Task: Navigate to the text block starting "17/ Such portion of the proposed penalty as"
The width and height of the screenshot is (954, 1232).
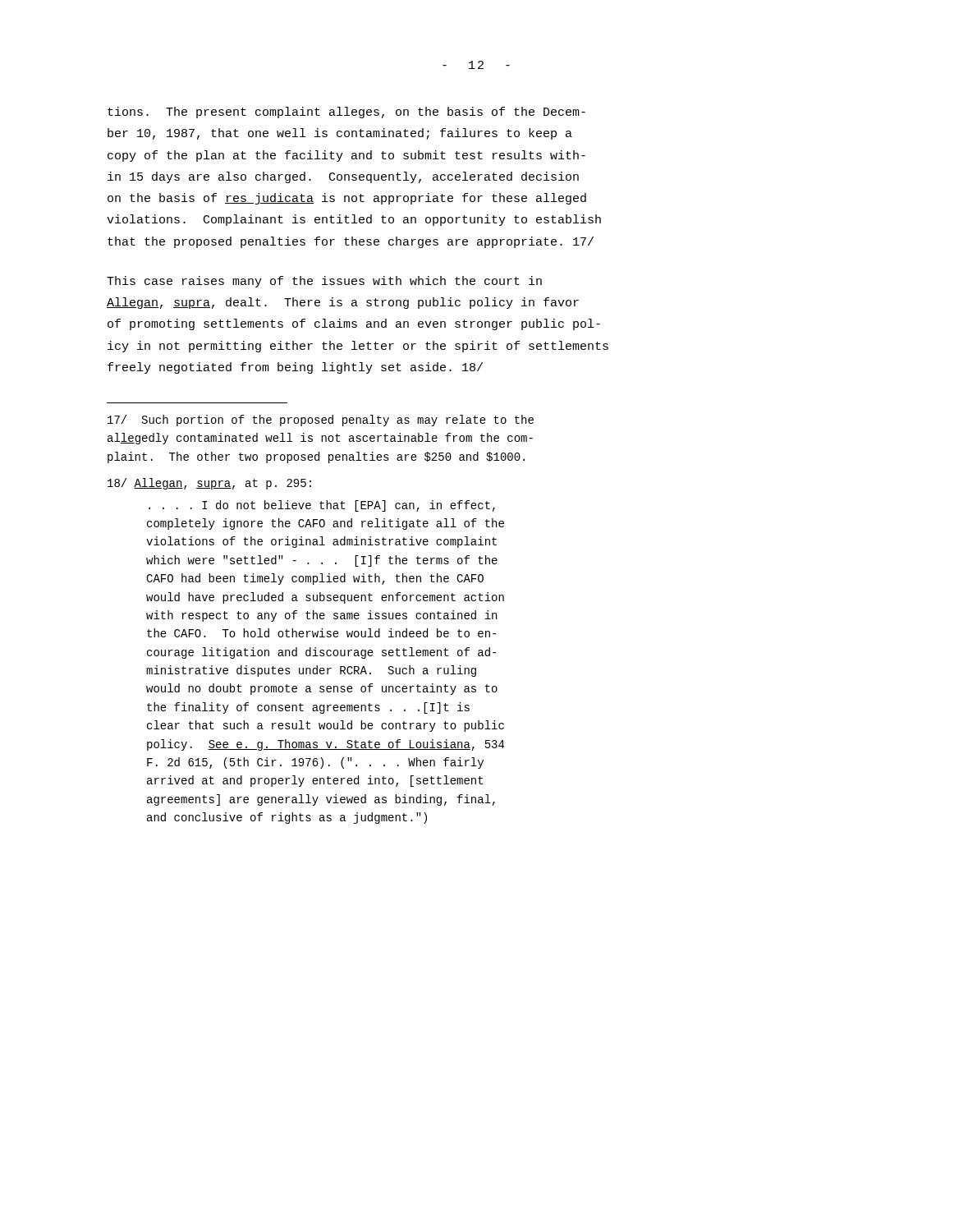Action: (477, 439)
